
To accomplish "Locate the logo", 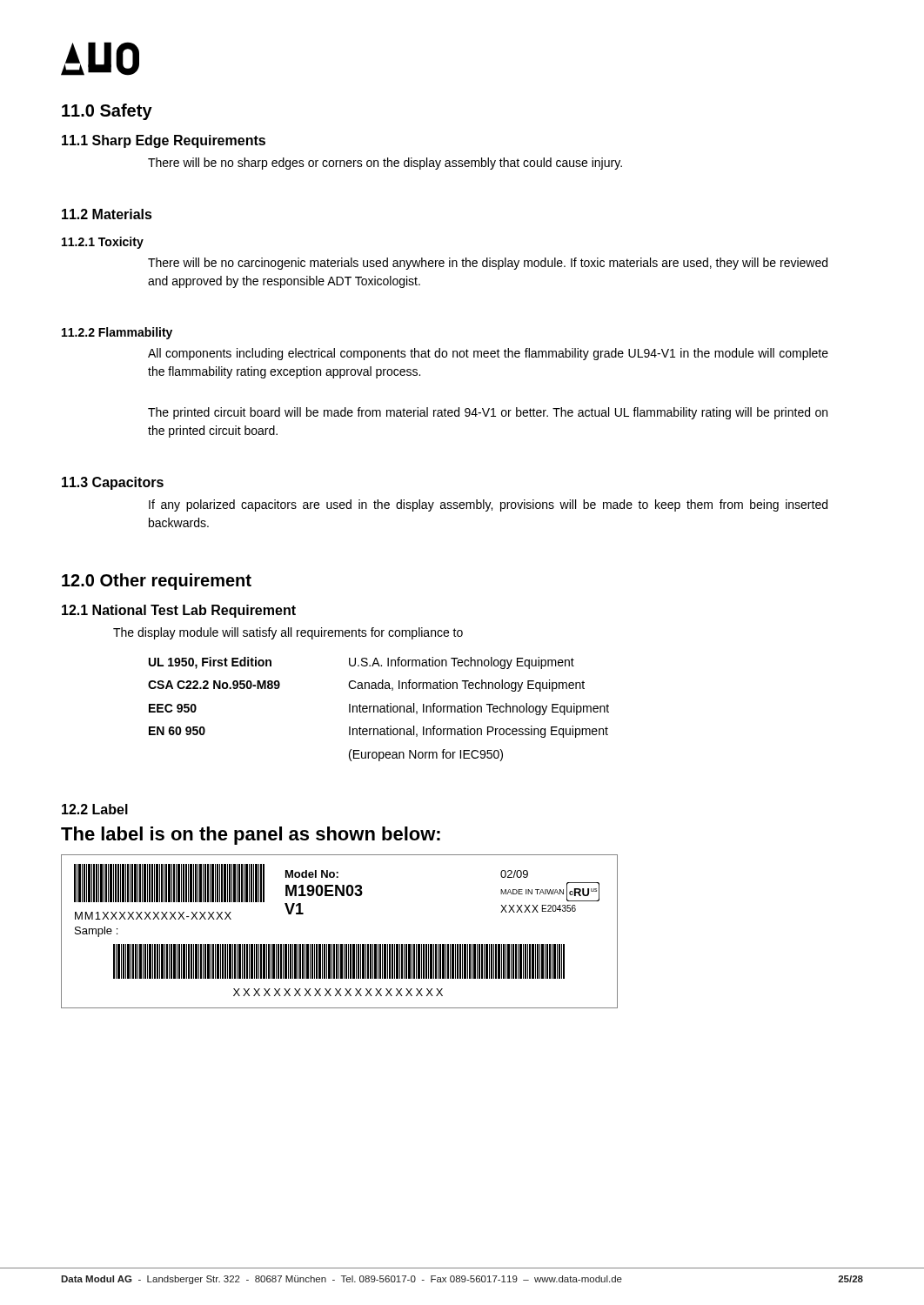I will click(462, 60).
